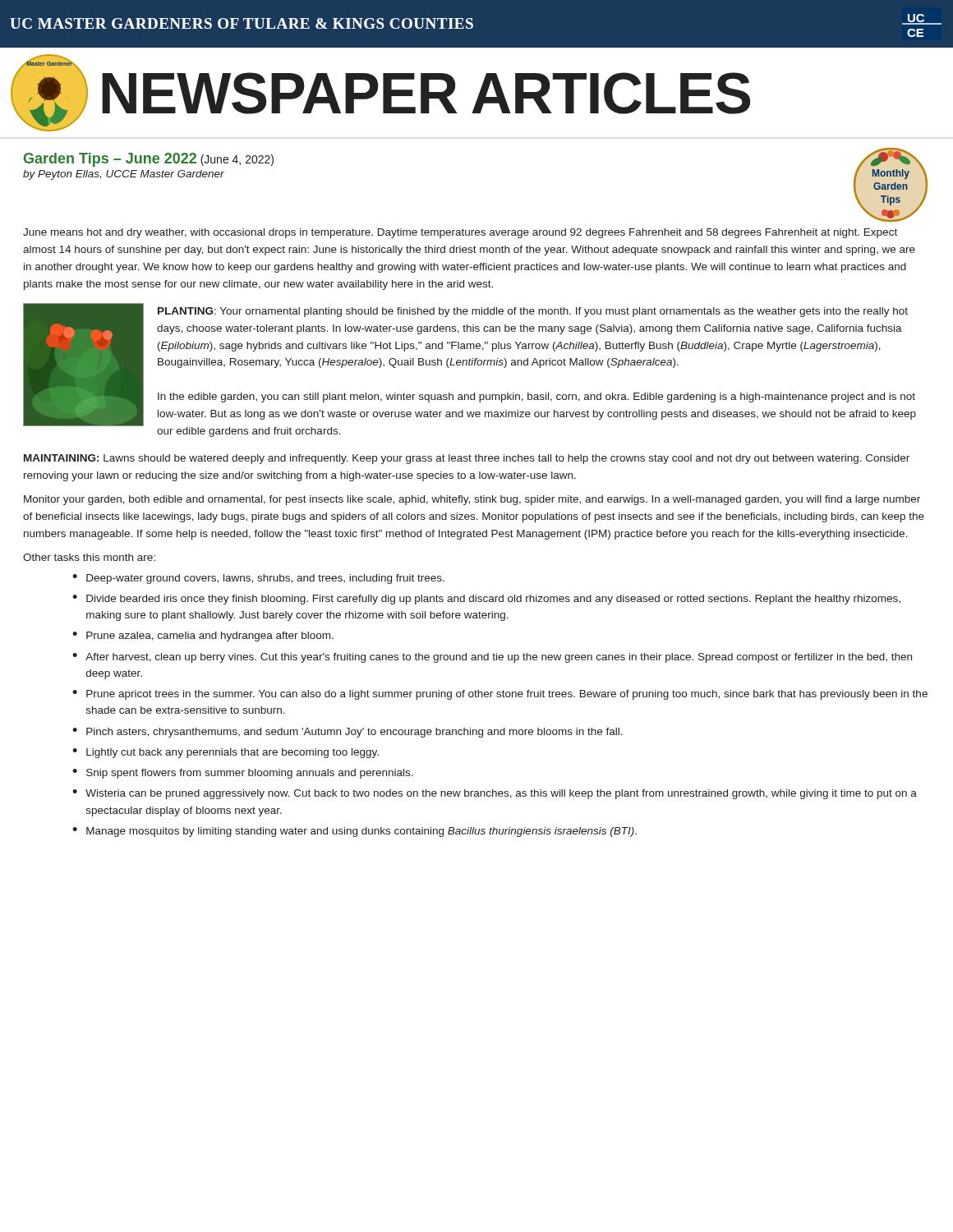The height and width of the screenshot is (1232, 953).
Task: Find the block on this page that starts "Deep-water ground covers, lawns, shrubs, and trees,"
Action: coord(265,577)
